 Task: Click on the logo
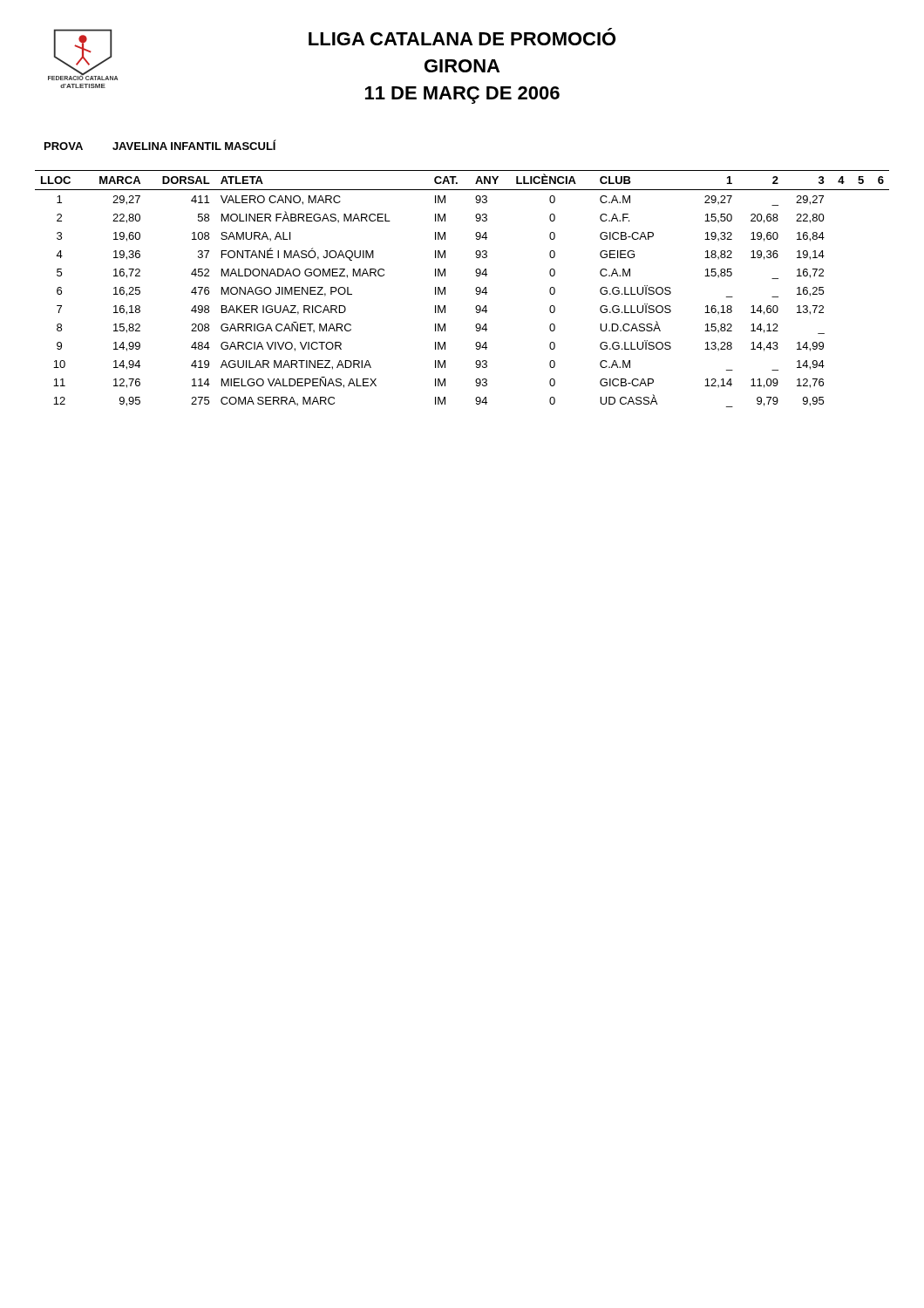point(83,58)
